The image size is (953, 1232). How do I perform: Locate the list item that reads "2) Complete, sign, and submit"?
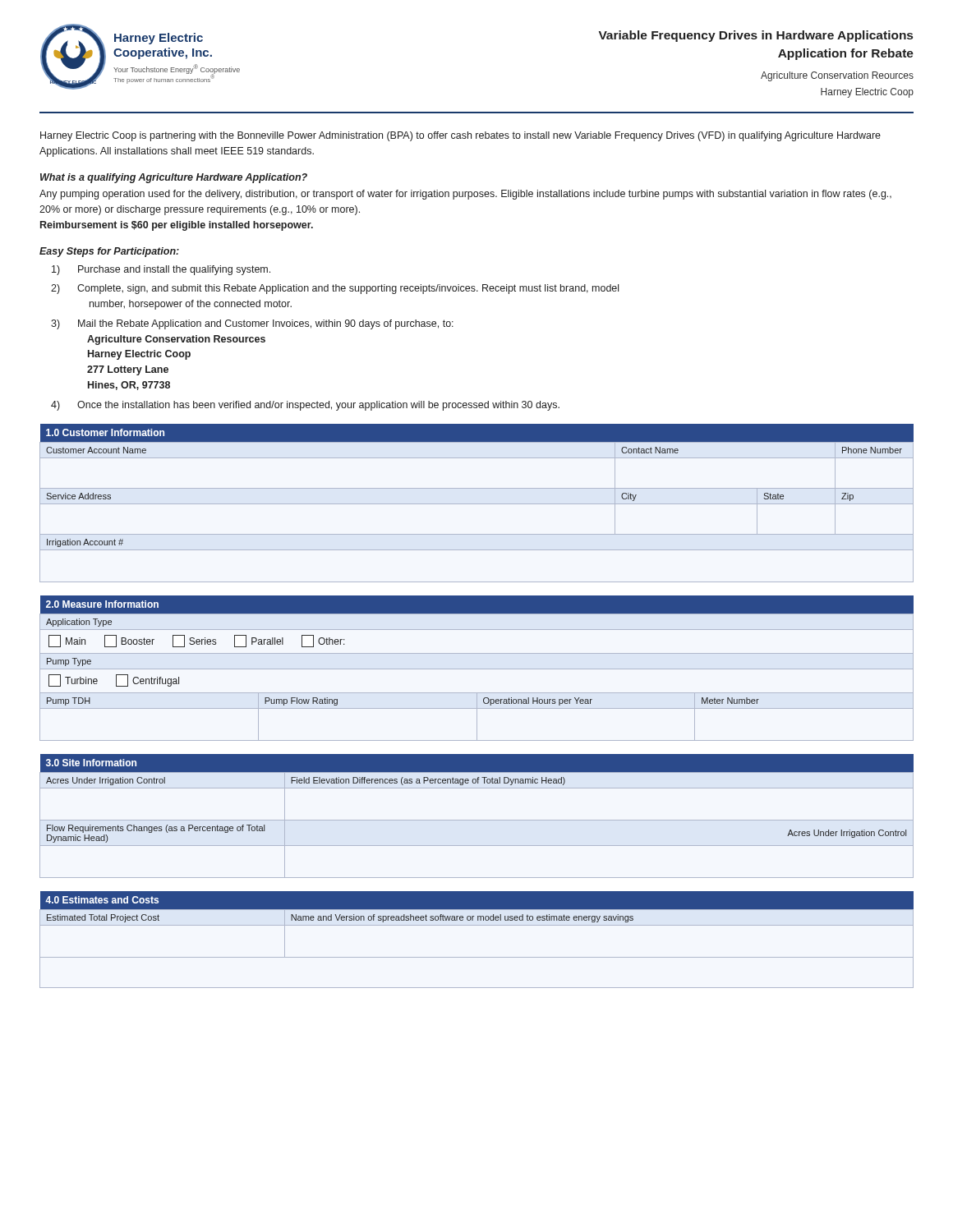[x=329, y=297]
